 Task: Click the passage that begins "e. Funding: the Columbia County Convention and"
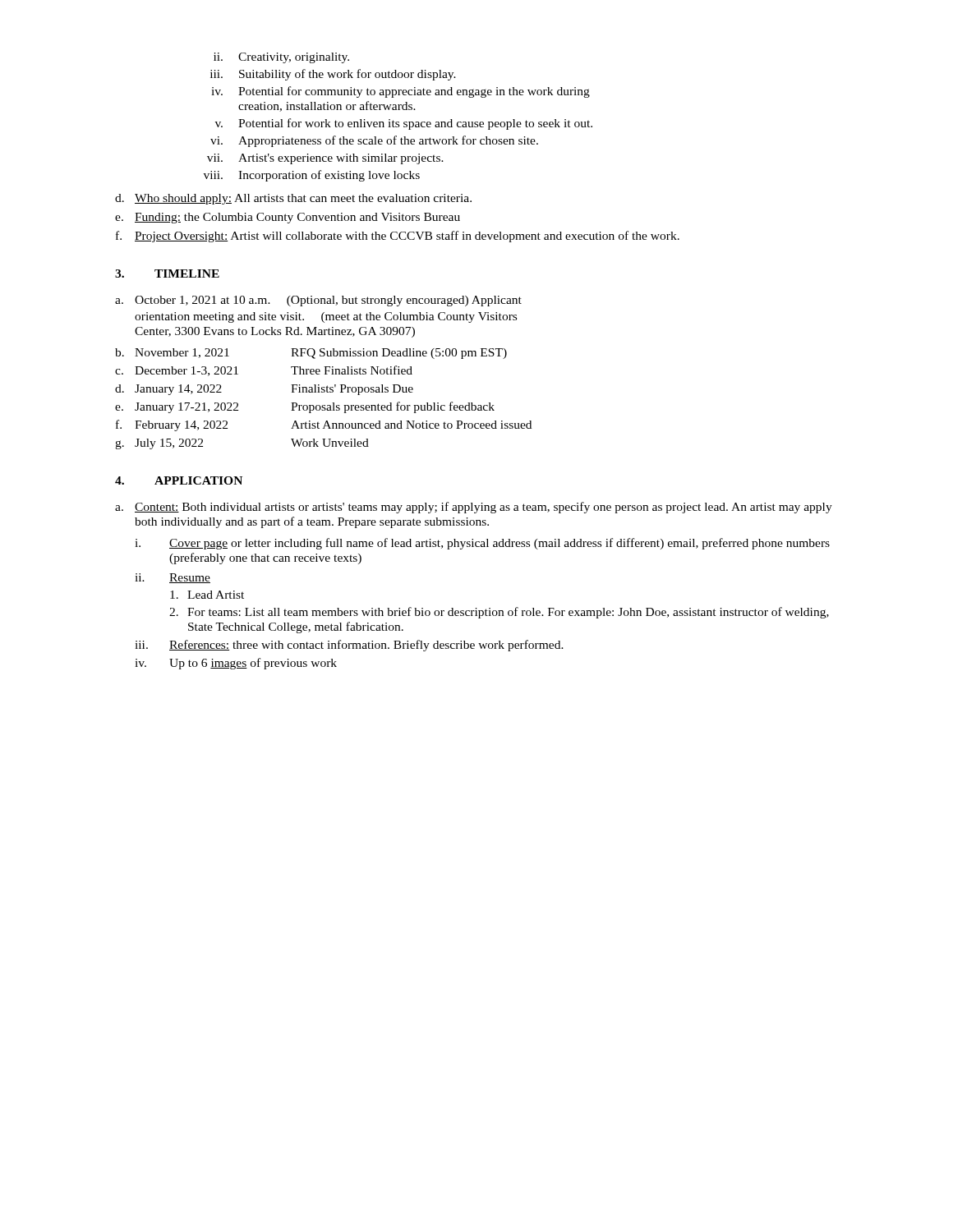pos(288,218)
